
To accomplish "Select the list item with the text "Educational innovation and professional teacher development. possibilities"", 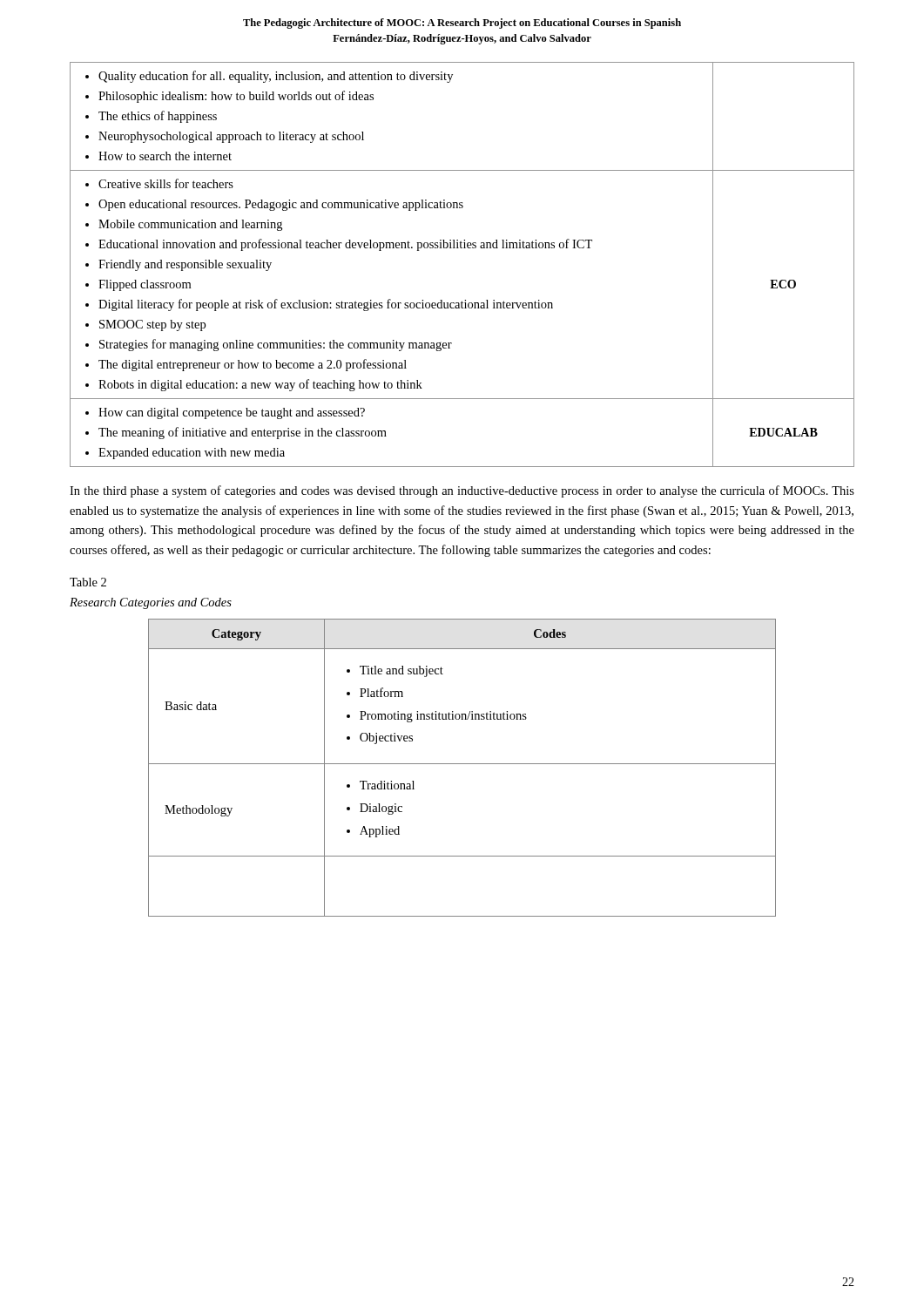I will click(345, 244).
